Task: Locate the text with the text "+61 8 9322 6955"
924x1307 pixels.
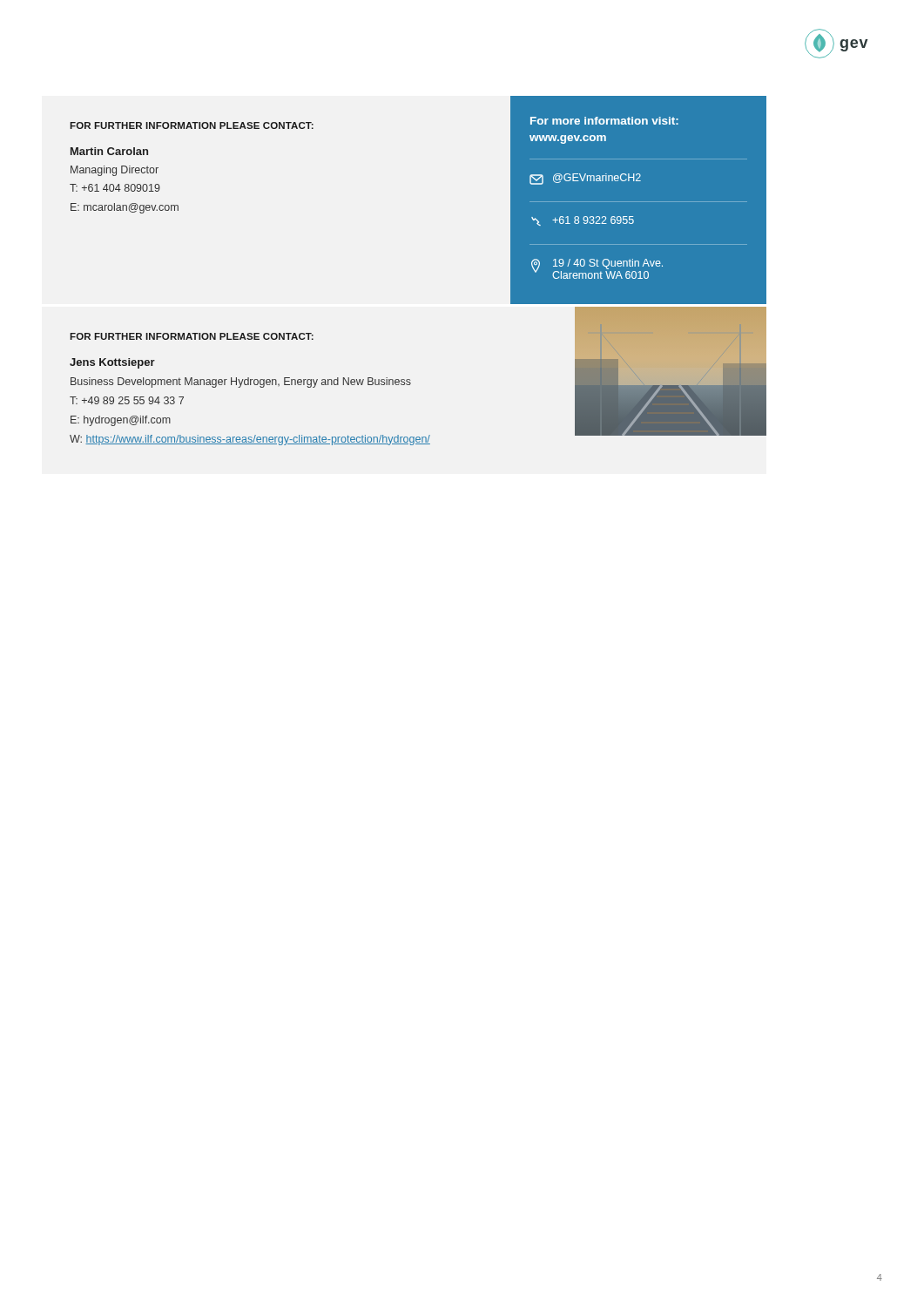Action: click(582, 223)
